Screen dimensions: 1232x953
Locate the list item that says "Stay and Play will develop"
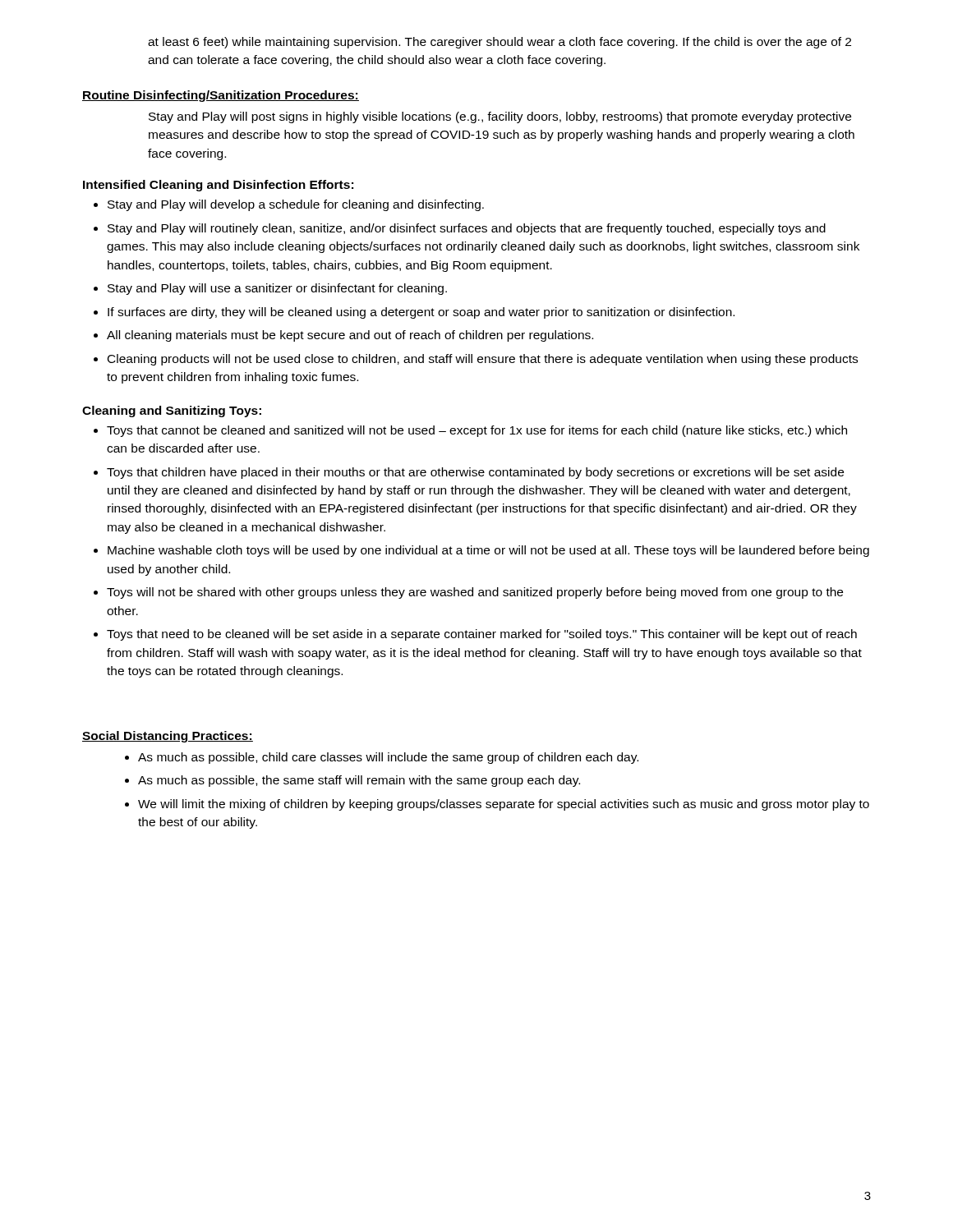(x=489, y=205)
